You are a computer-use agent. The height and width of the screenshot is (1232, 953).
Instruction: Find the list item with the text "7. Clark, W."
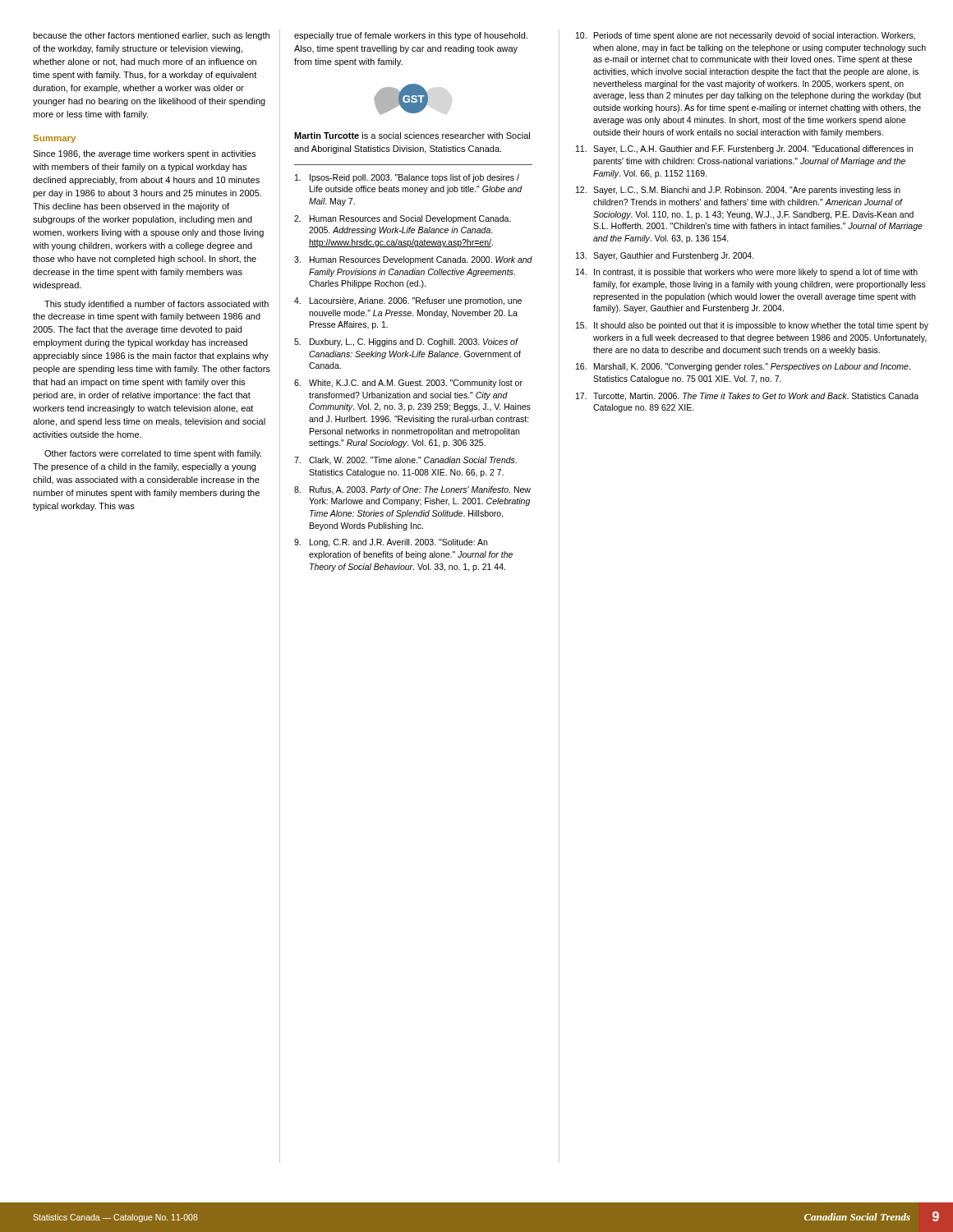point(413,466)
